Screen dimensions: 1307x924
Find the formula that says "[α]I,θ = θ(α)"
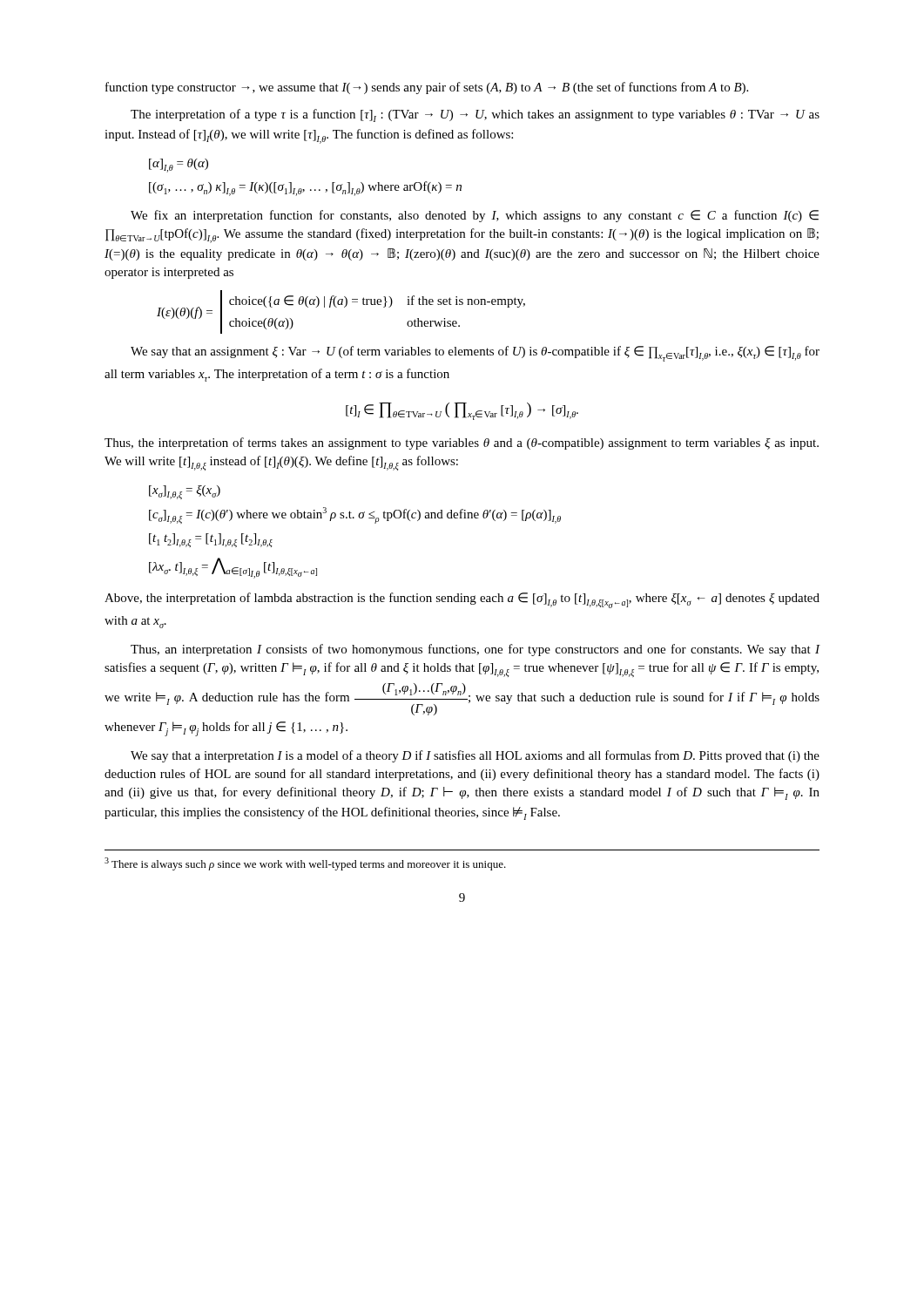(178, 164)
